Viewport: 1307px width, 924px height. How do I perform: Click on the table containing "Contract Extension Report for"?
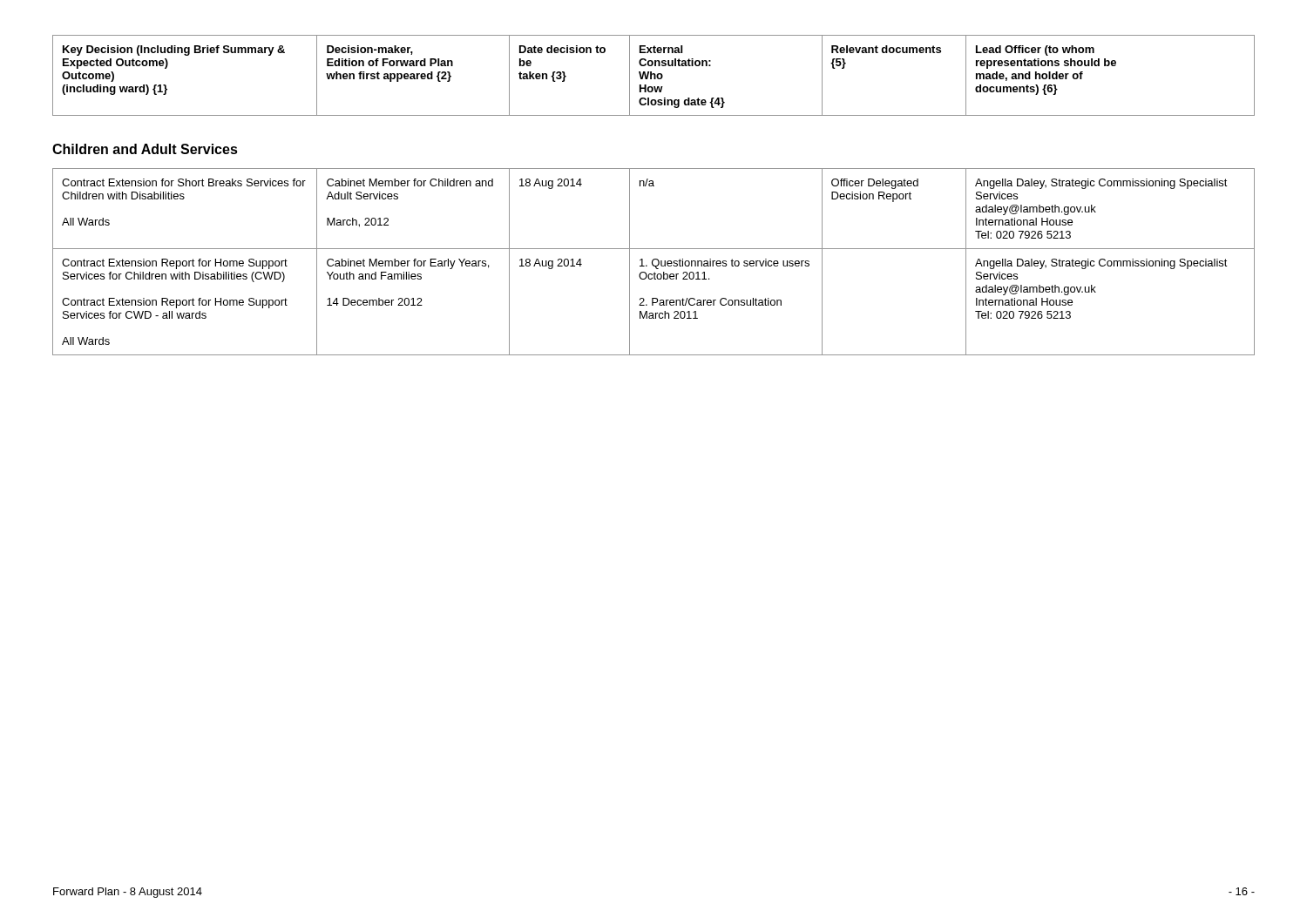coord(654,262)
